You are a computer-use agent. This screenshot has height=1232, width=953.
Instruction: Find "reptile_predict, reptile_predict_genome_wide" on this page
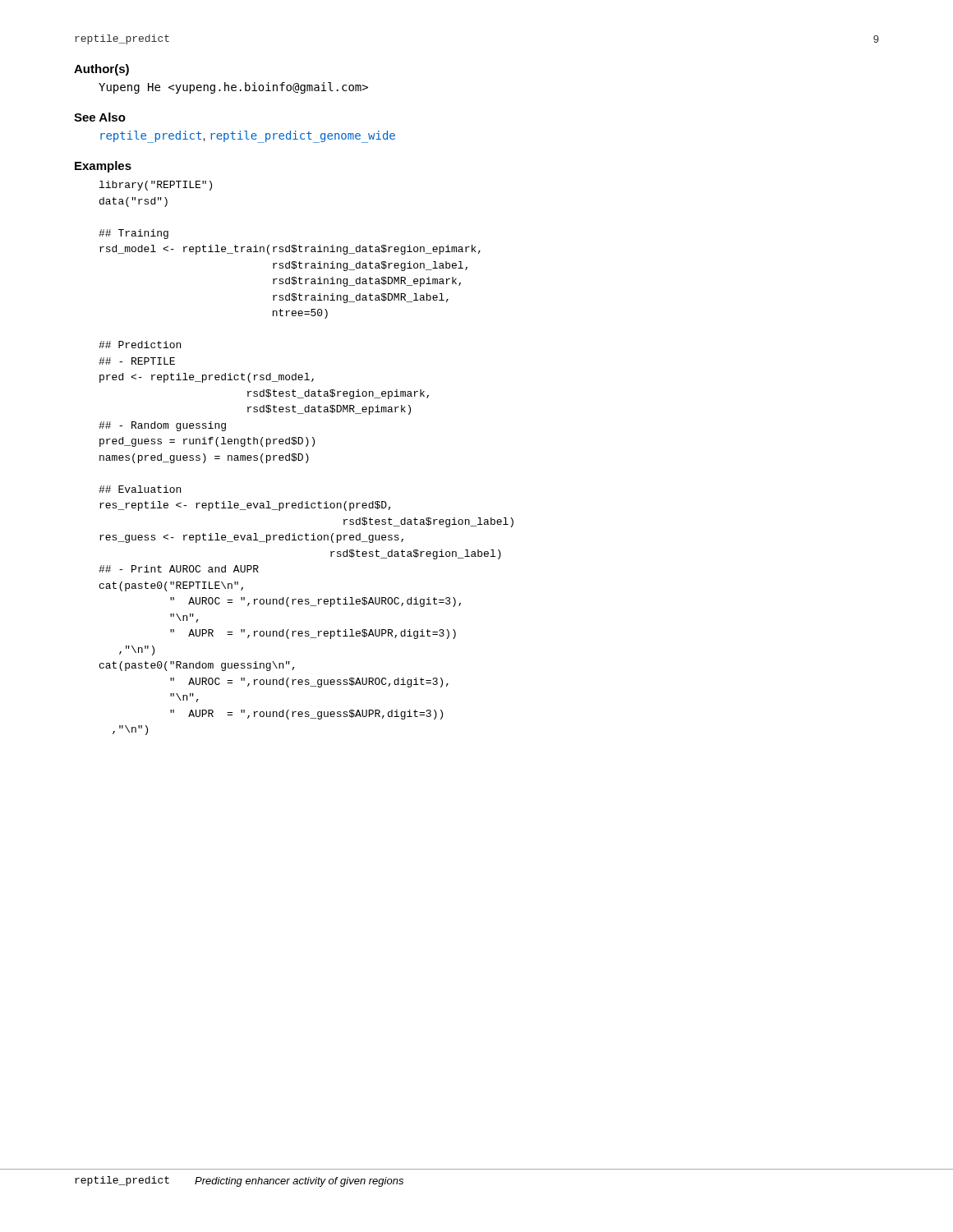[x=247, y=136]
